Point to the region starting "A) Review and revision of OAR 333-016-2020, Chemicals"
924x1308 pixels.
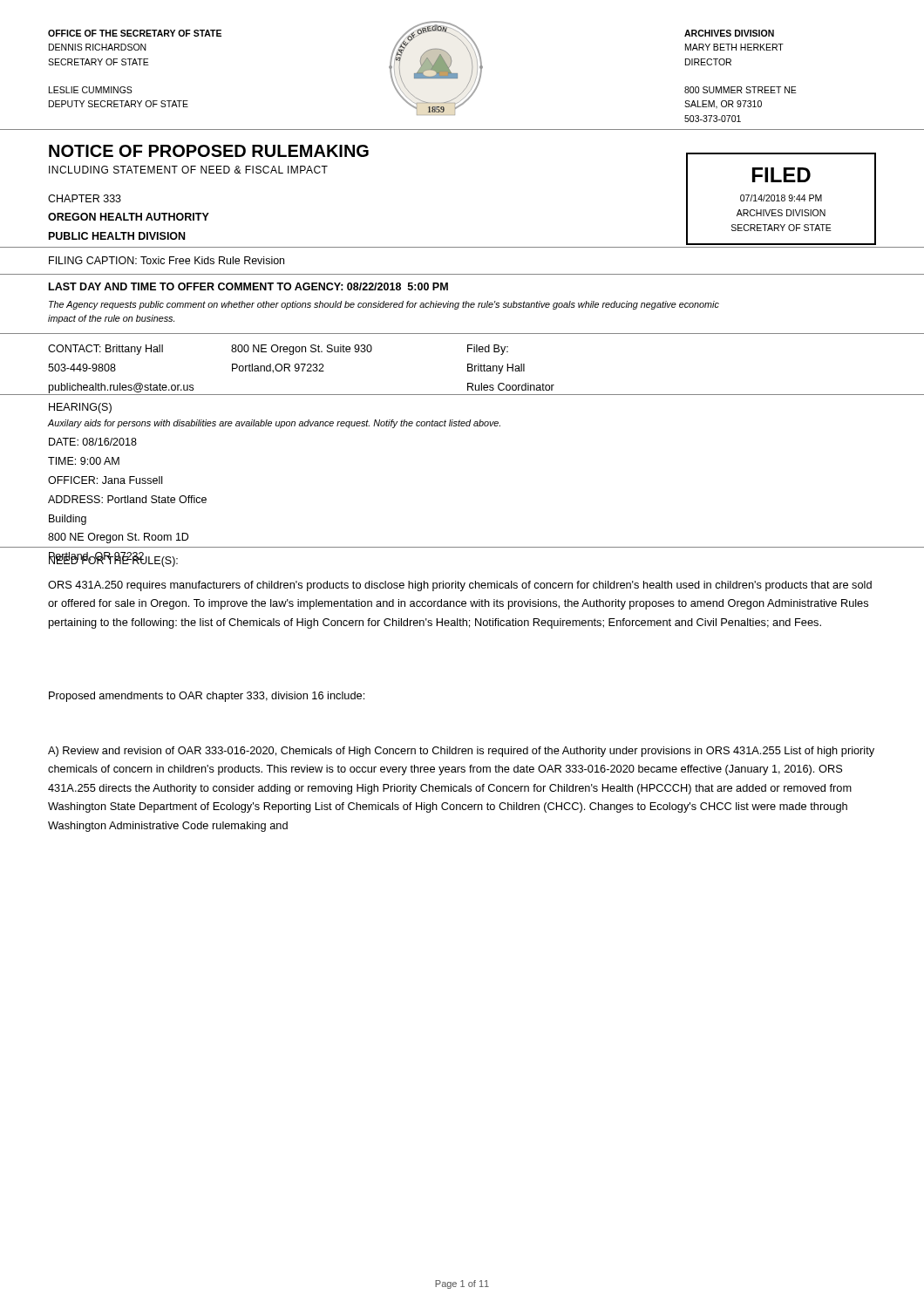point(461,788)
